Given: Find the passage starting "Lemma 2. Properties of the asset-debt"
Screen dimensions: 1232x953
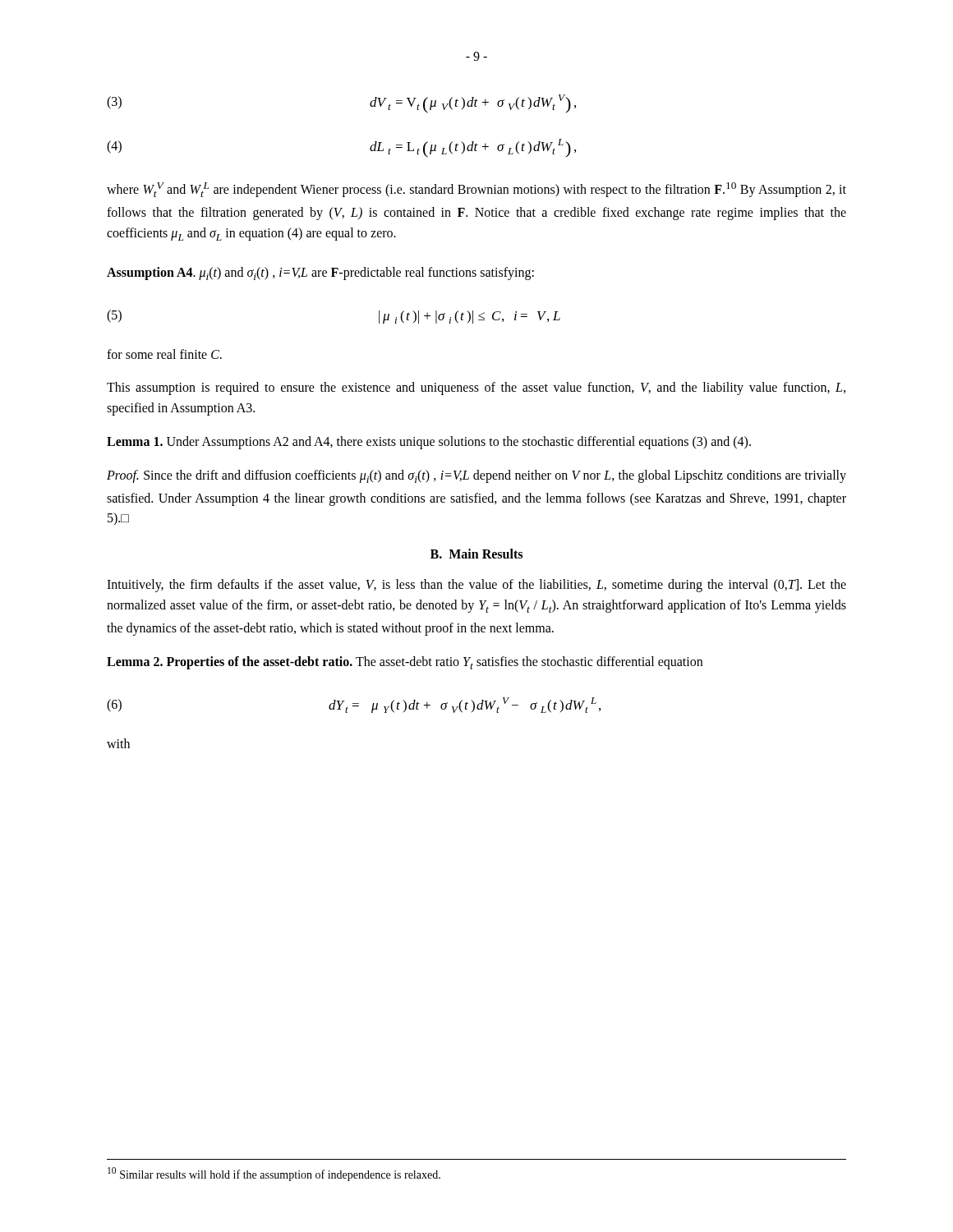Looking at the screenshot, I should coord(405,663).
